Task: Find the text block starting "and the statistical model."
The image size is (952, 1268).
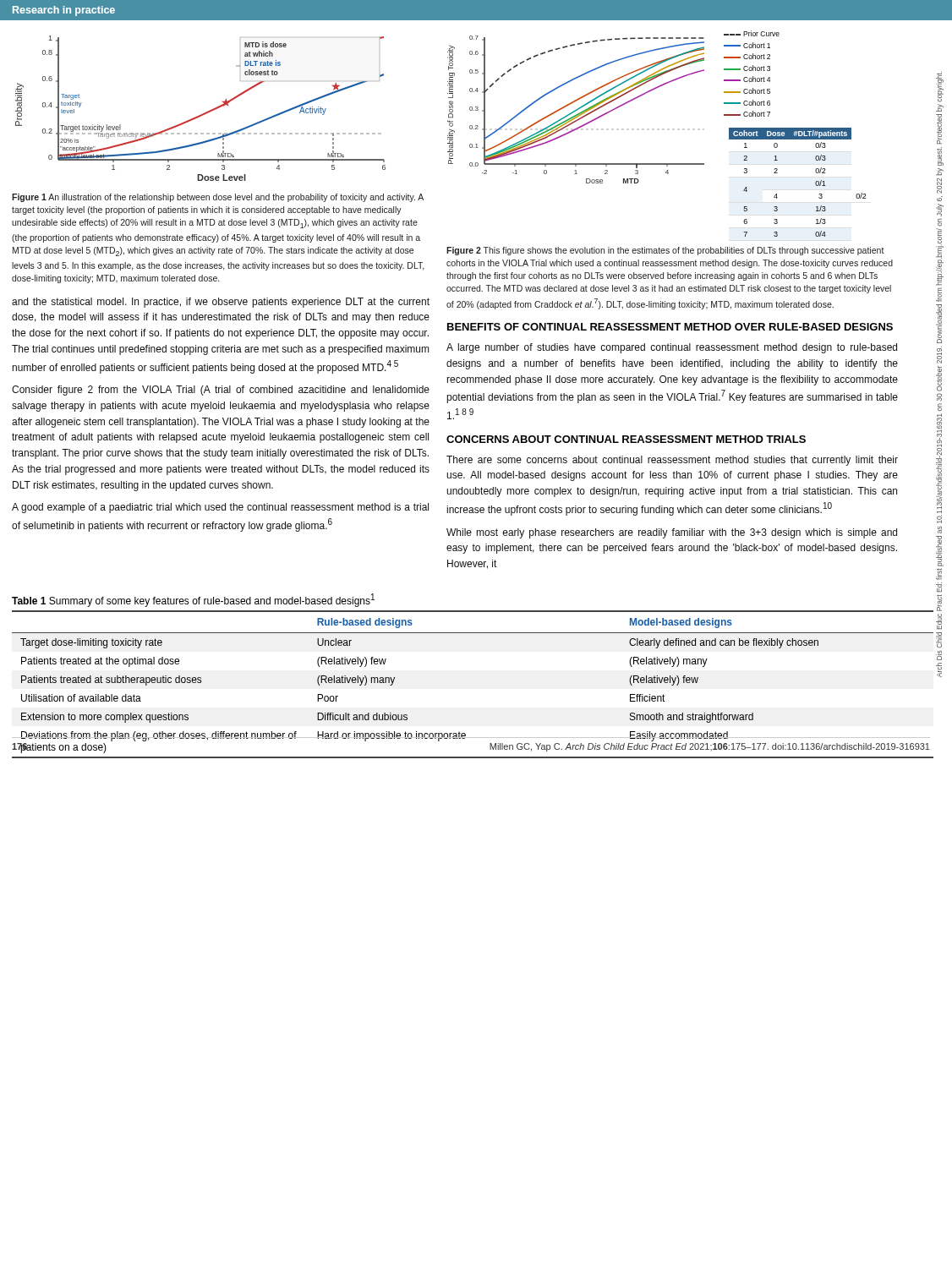Action: click(221, 334)
